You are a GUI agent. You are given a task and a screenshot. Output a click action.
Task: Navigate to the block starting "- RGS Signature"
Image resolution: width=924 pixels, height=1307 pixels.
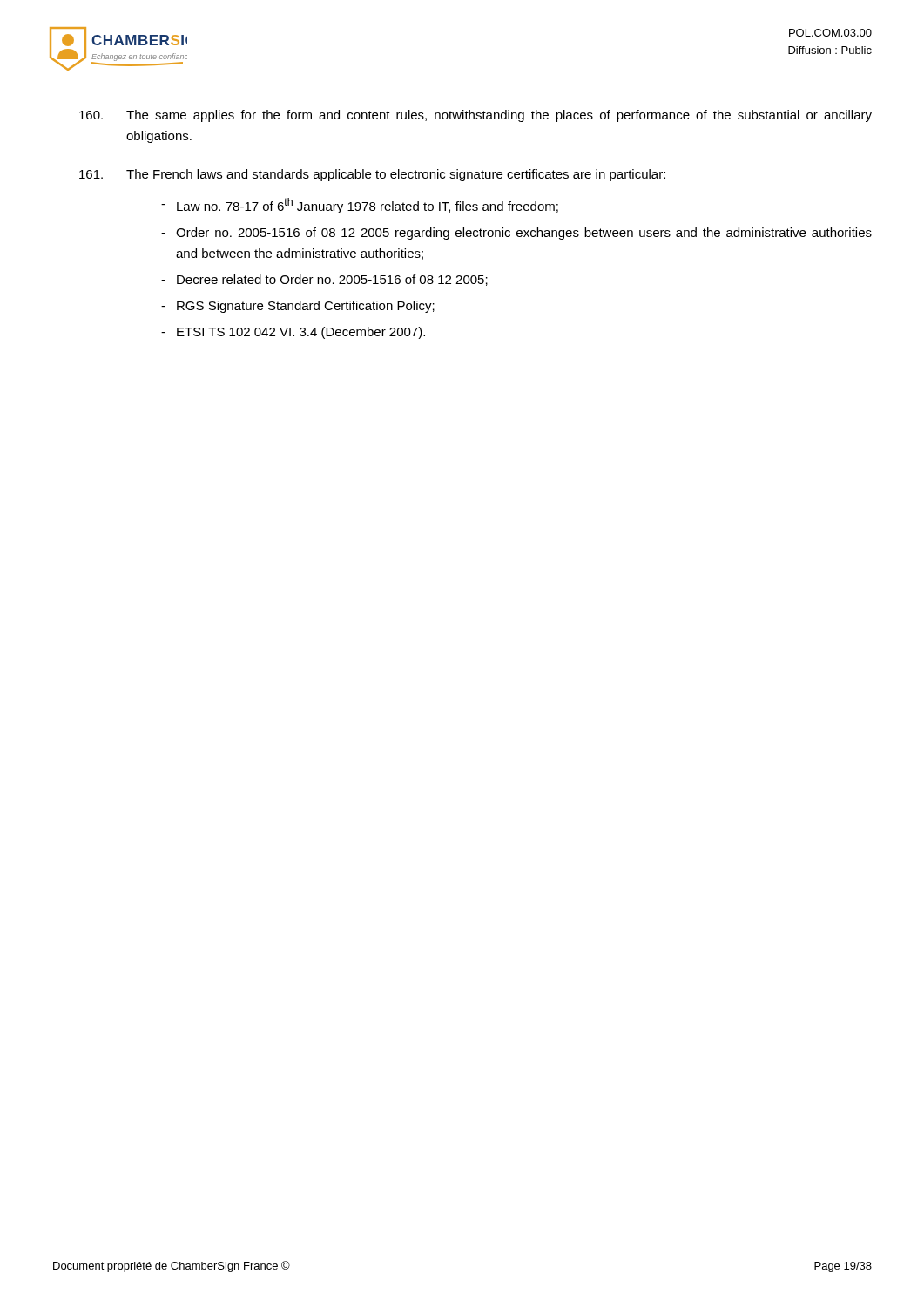tap(298, 307)
